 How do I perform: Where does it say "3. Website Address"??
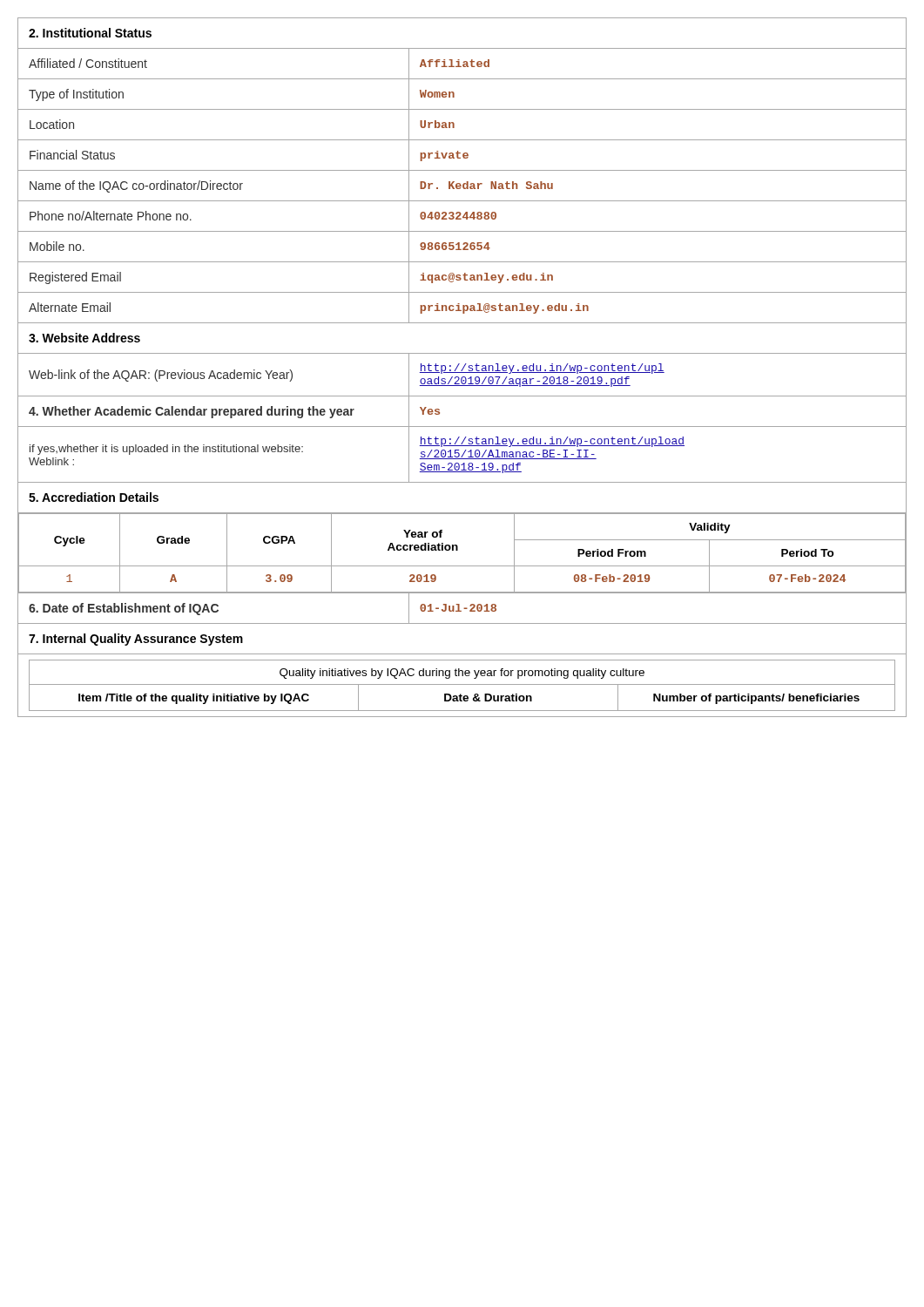coord(85,338)
